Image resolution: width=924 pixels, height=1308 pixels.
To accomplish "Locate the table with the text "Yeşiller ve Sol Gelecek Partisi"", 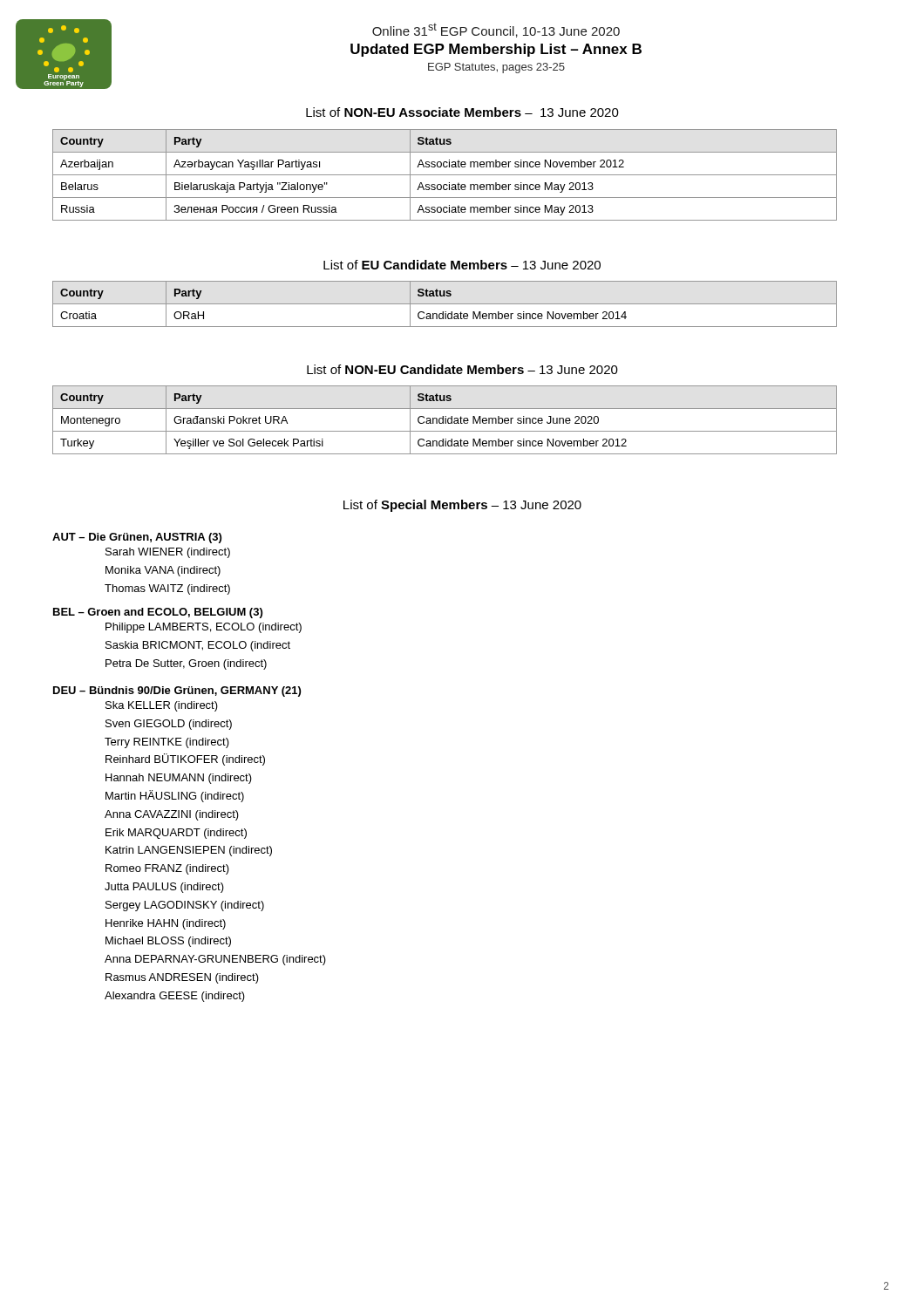I will tap(445, 420).
